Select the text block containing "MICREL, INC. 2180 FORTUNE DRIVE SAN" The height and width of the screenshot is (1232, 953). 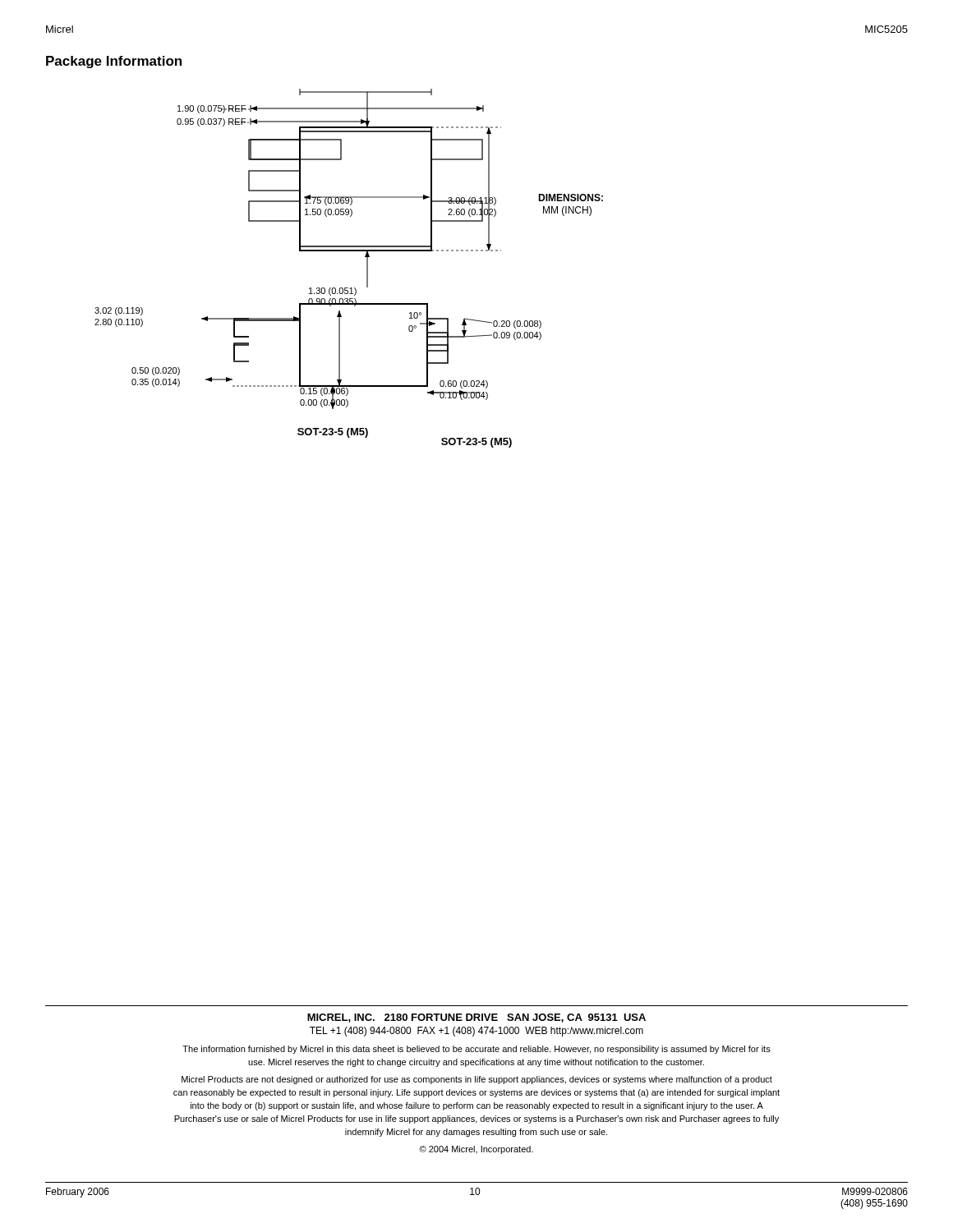[x=476, y=1018]
